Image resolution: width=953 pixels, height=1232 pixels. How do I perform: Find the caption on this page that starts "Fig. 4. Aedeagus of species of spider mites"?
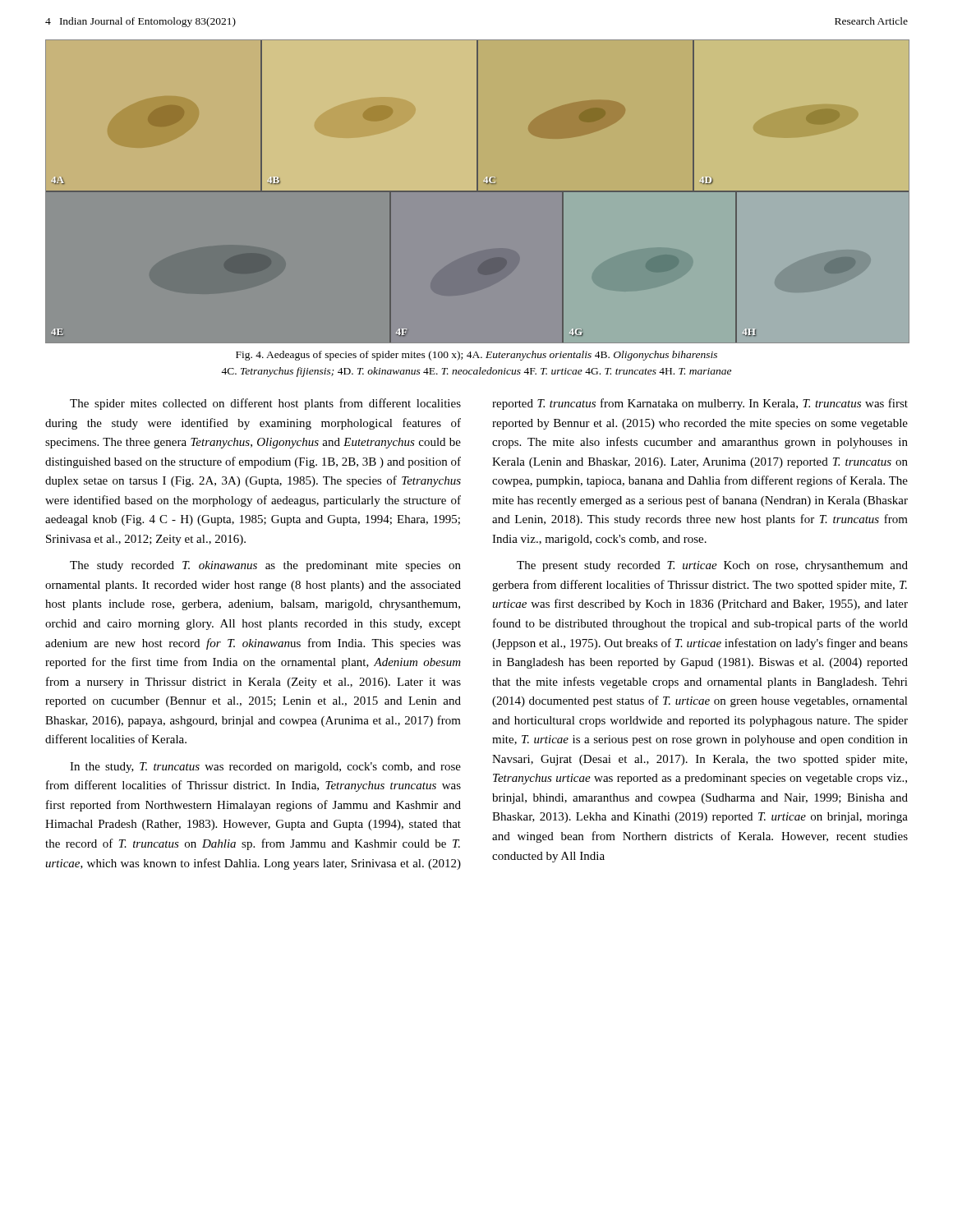[x=476, y=363]
